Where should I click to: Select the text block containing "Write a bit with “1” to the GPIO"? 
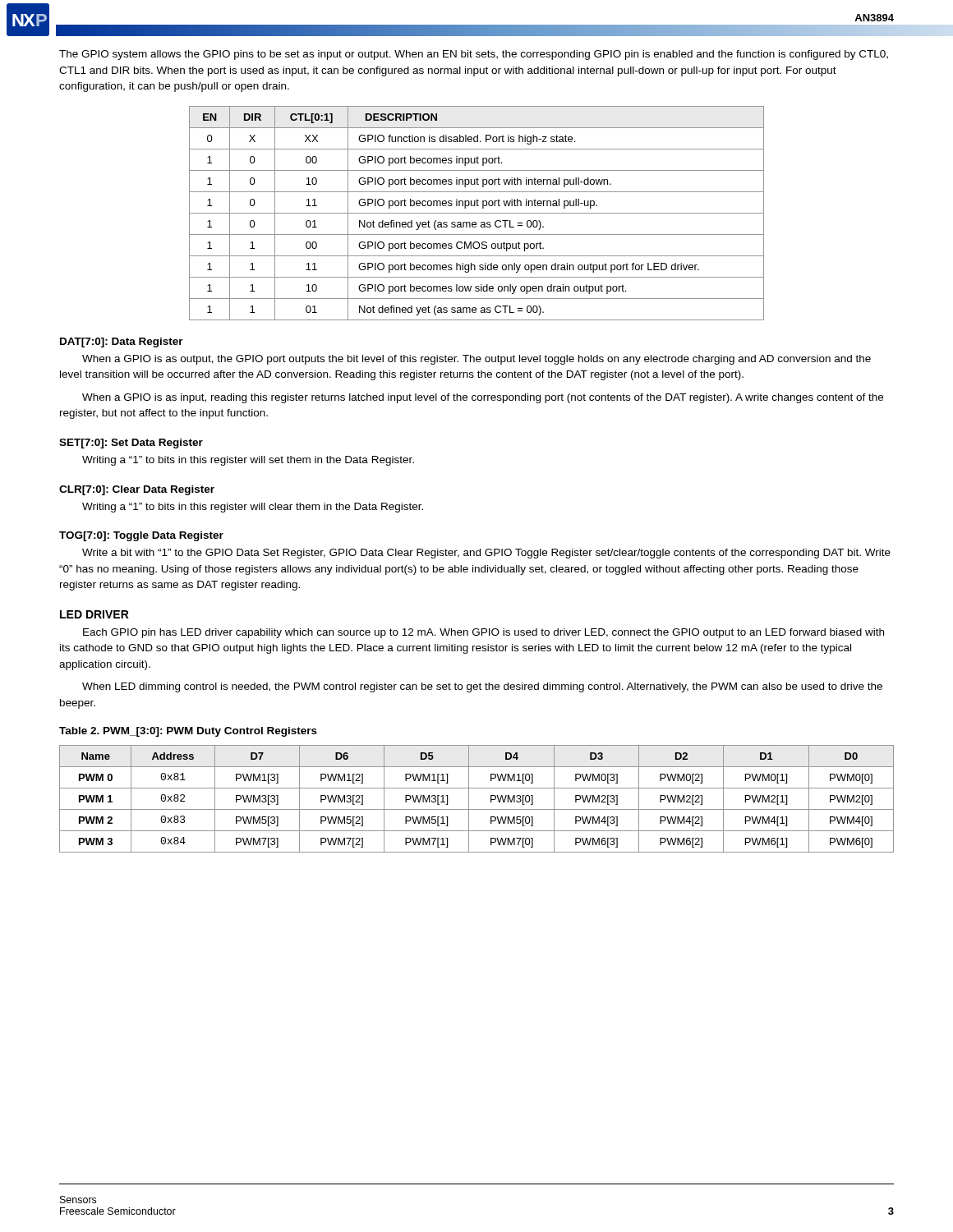(476, 569)
